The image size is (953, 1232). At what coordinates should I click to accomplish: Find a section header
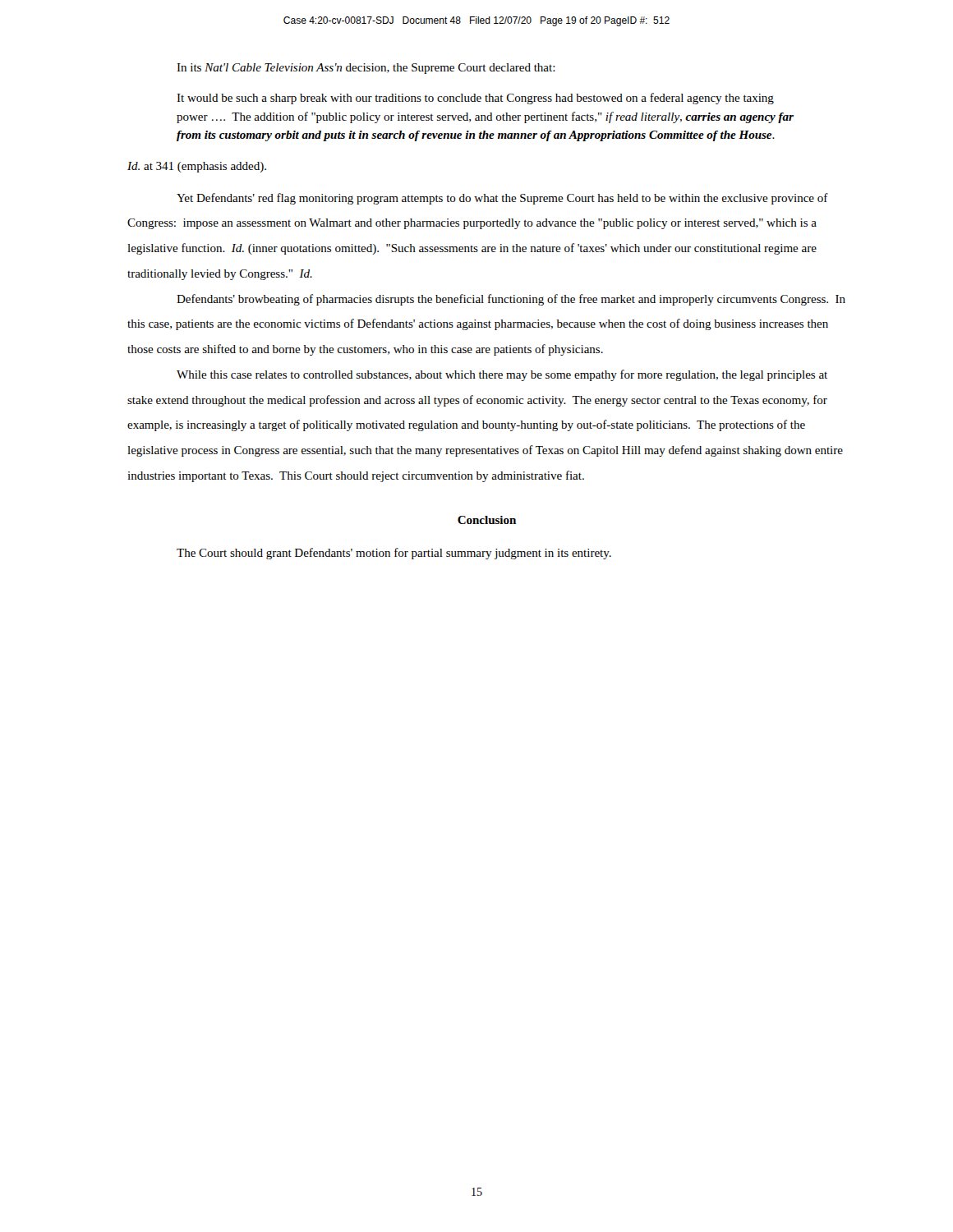pos(487,519)
